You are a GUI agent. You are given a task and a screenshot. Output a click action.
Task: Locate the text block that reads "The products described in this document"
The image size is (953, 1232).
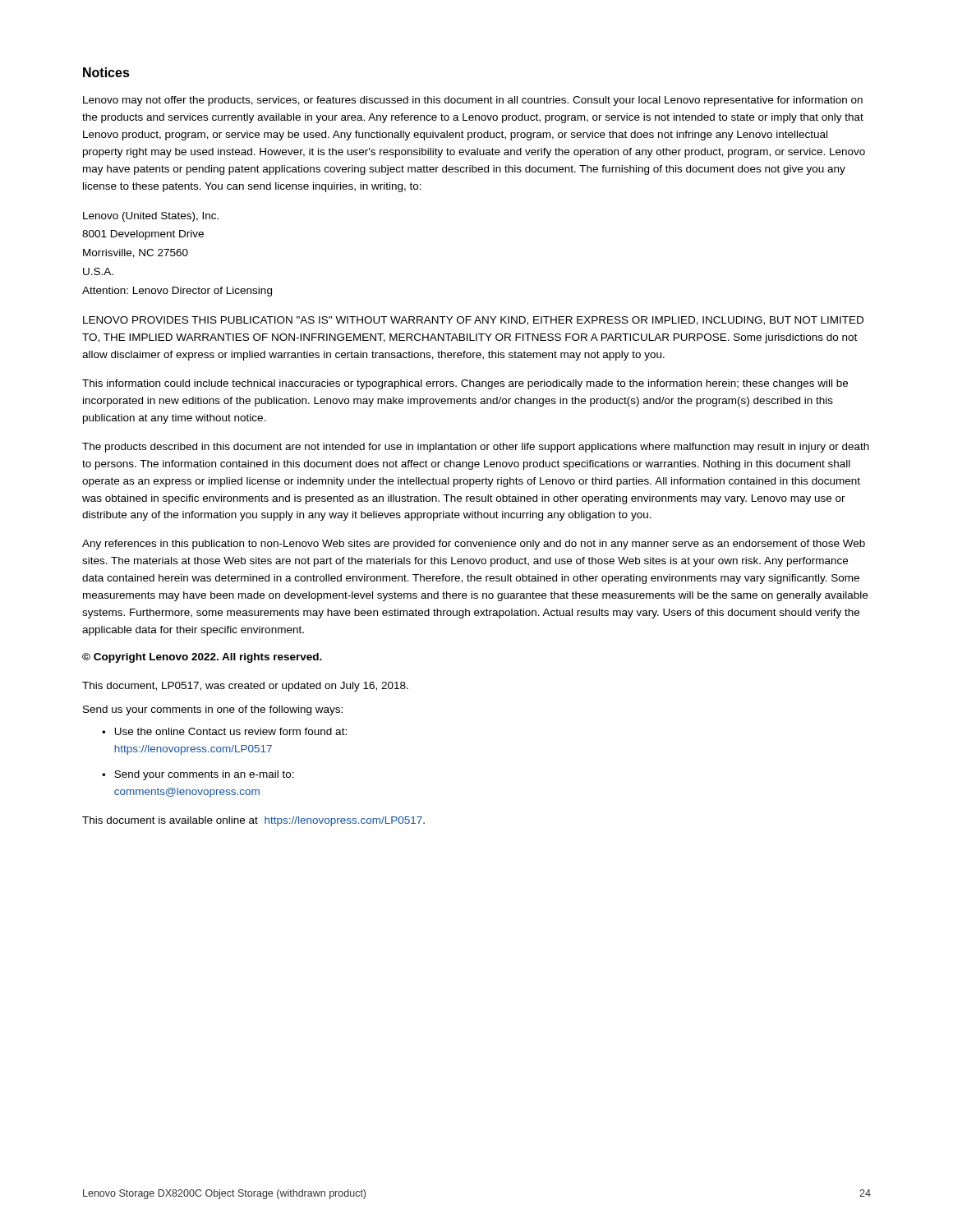pyautogui.click(x=476, y=481)
